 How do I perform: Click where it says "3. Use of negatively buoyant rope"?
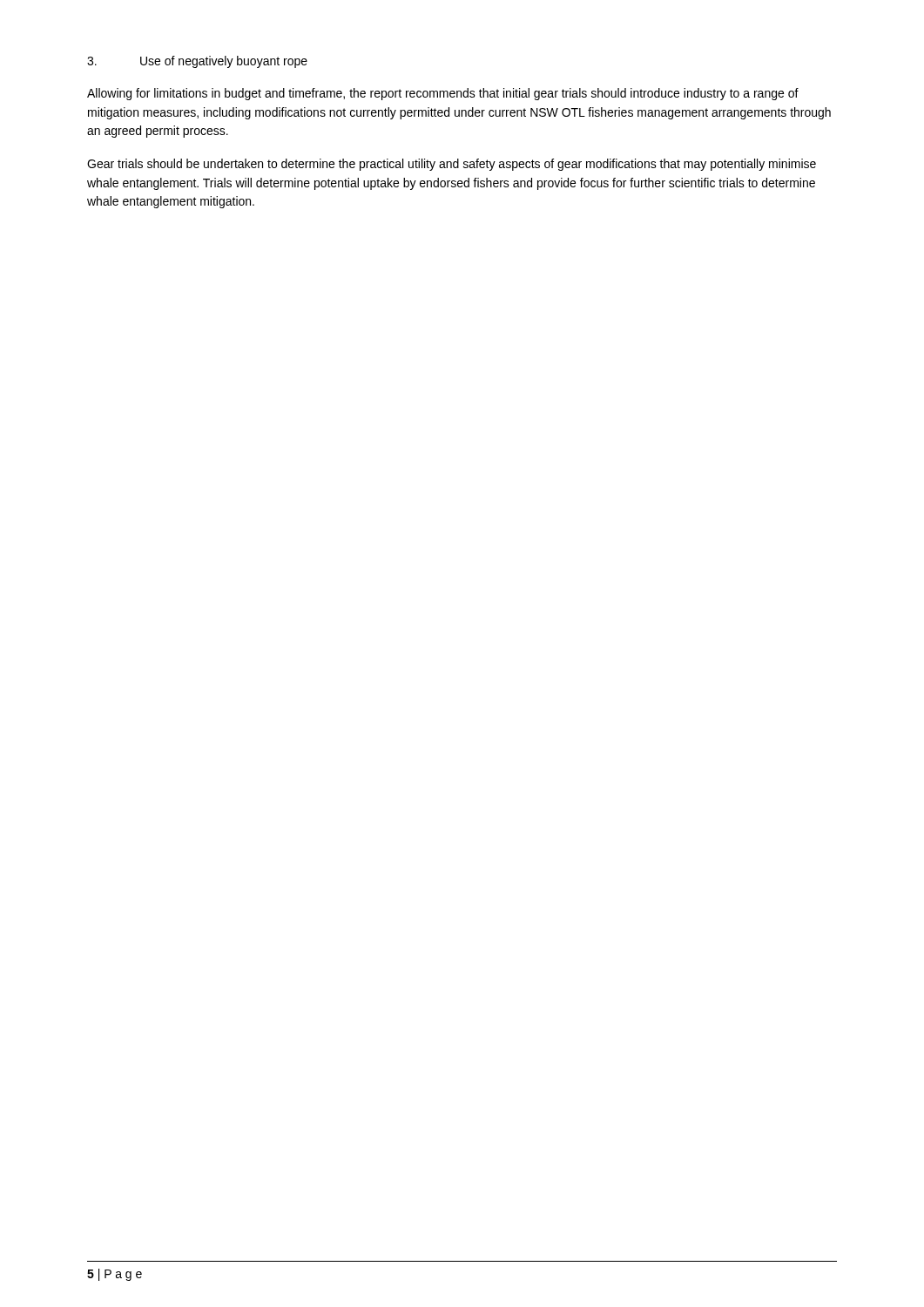click(x=197, y=62)
